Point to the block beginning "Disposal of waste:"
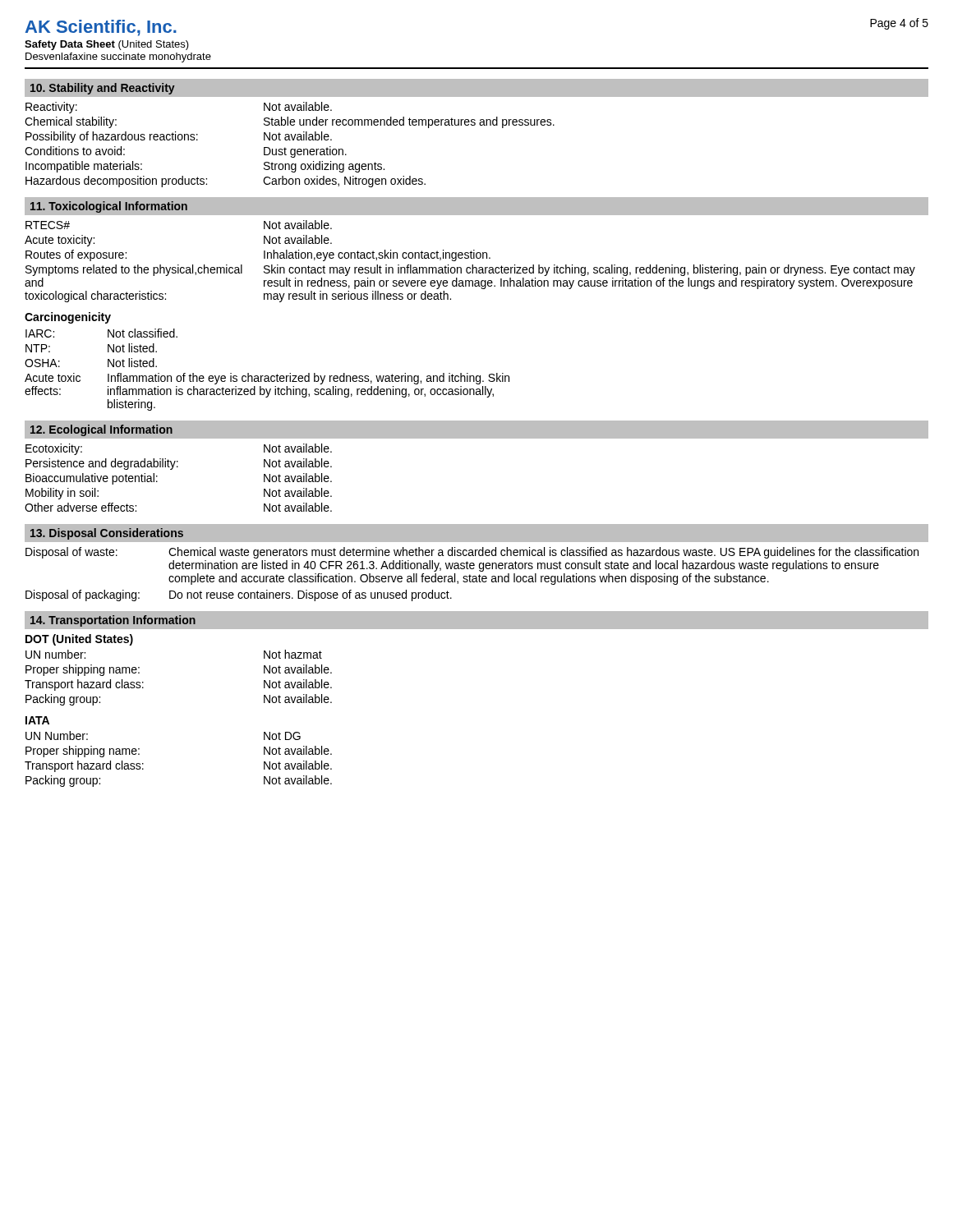 (x=476, y=573)
